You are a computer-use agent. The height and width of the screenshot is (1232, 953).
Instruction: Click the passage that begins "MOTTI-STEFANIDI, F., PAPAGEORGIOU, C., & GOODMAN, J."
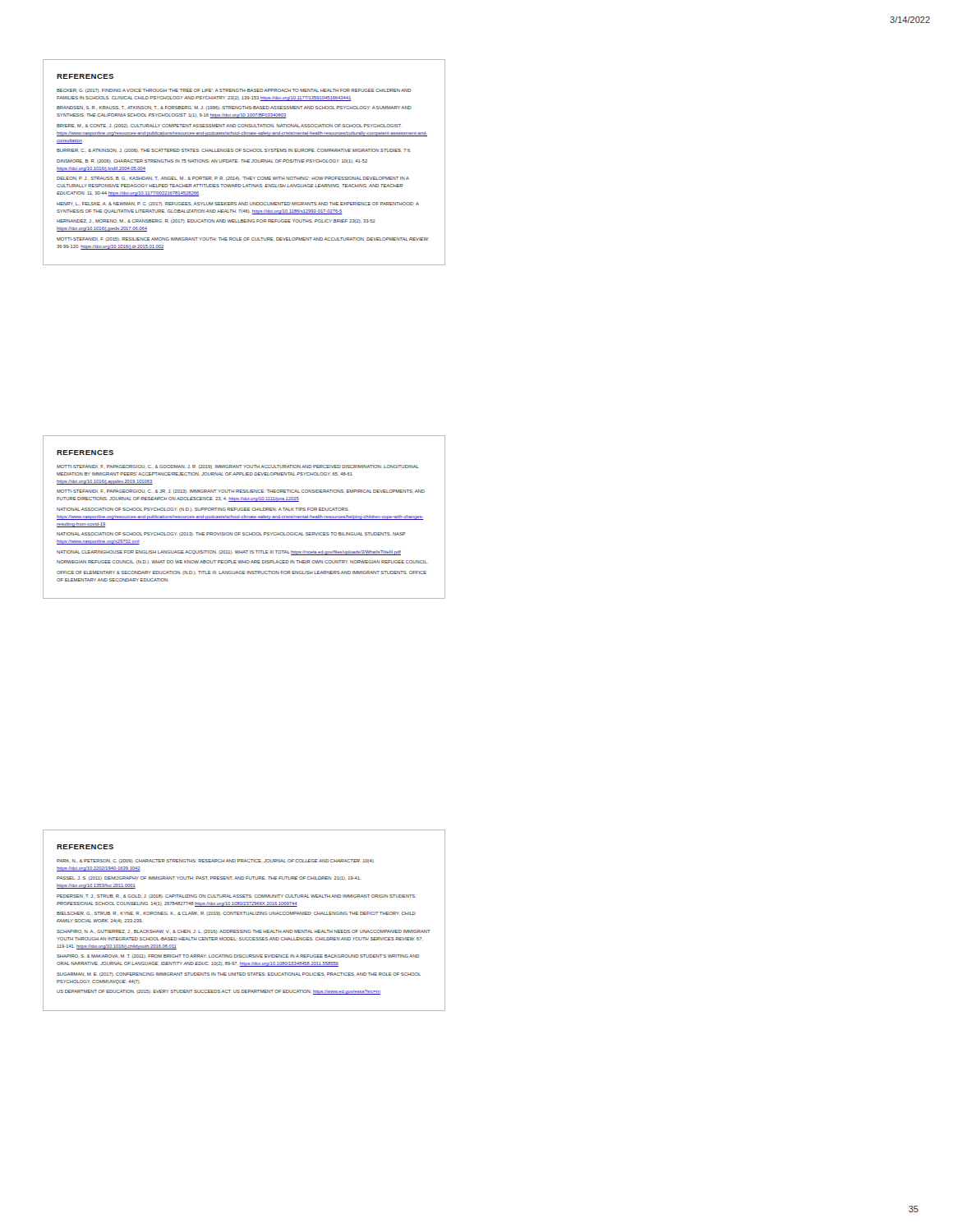(244, 524)
